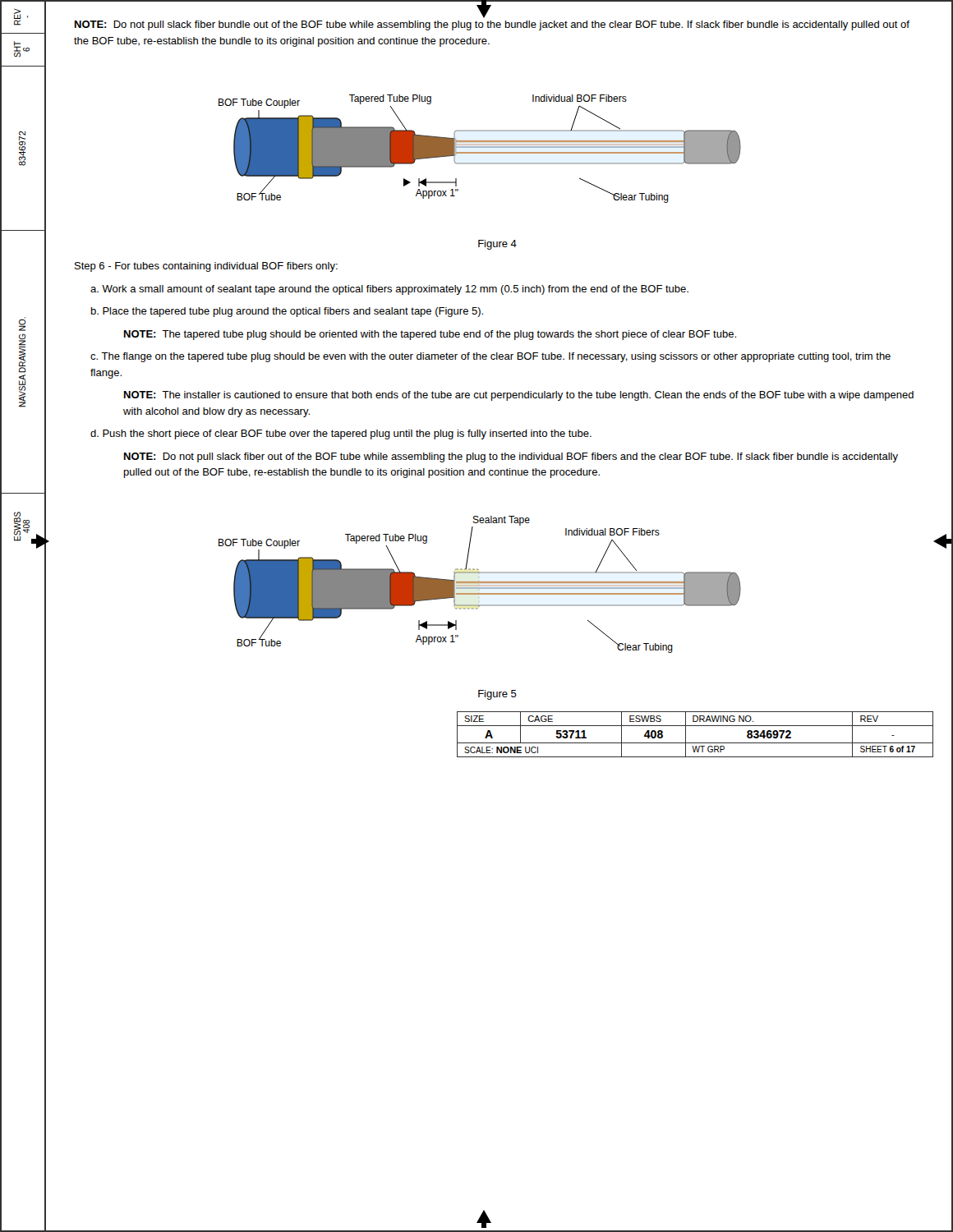Locate the text block with the text "NOTE: The tapered tube plug should"
This screenshot has height=1232, width=953.
click(x=430, y=334)
